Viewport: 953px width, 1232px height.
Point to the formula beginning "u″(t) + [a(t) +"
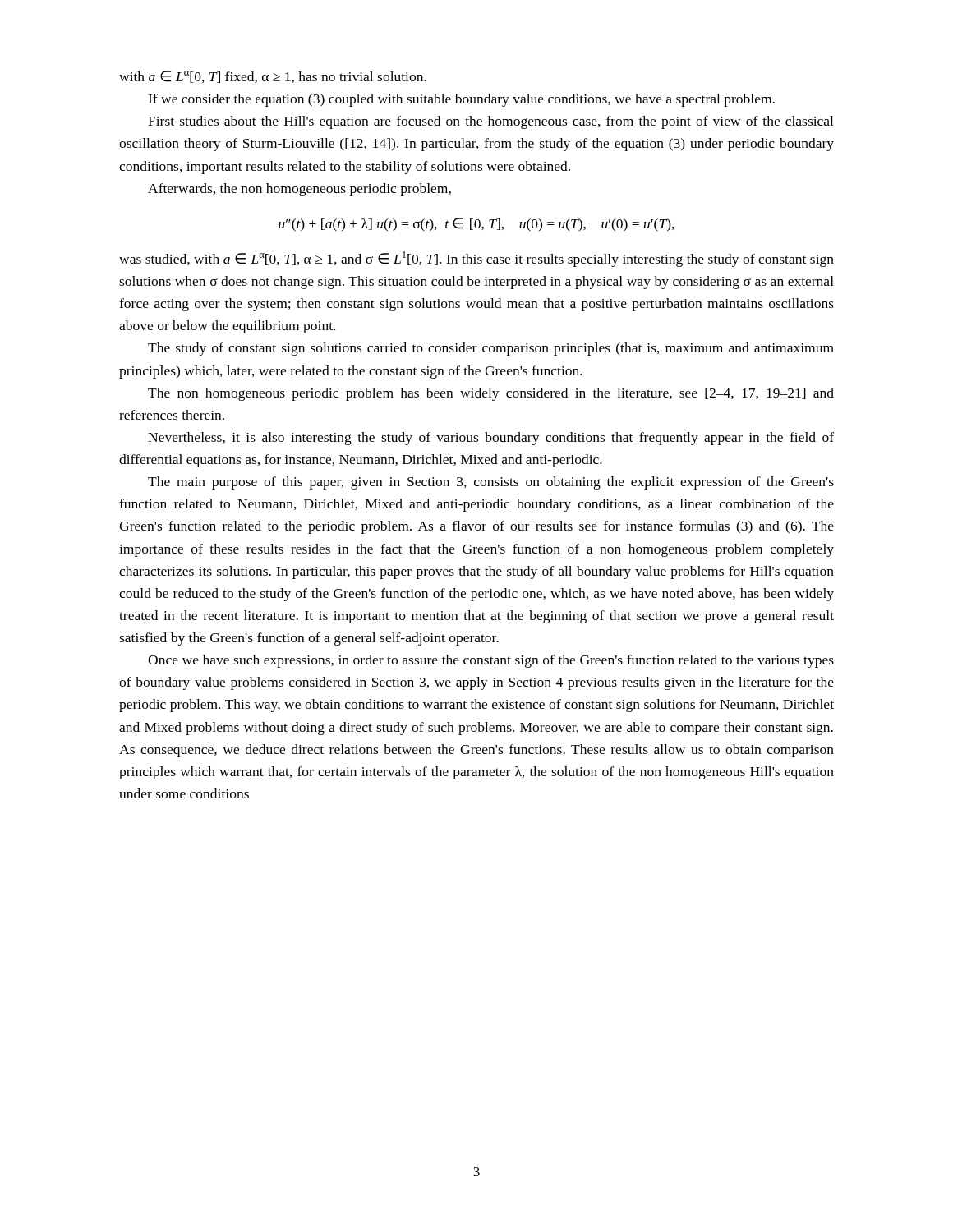pos(476,223)
